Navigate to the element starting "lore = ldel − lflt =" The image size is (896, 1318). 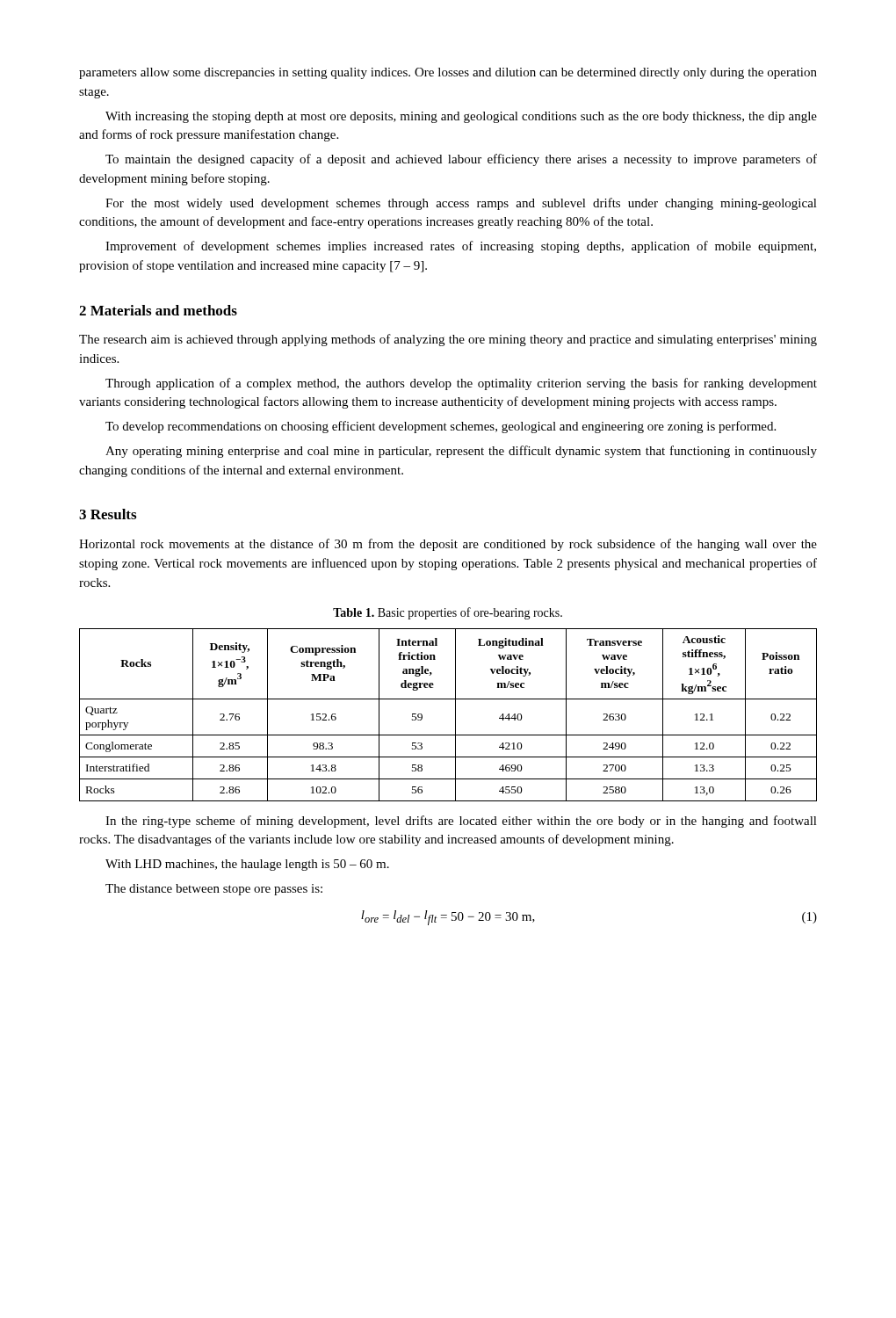pos(448,917)
